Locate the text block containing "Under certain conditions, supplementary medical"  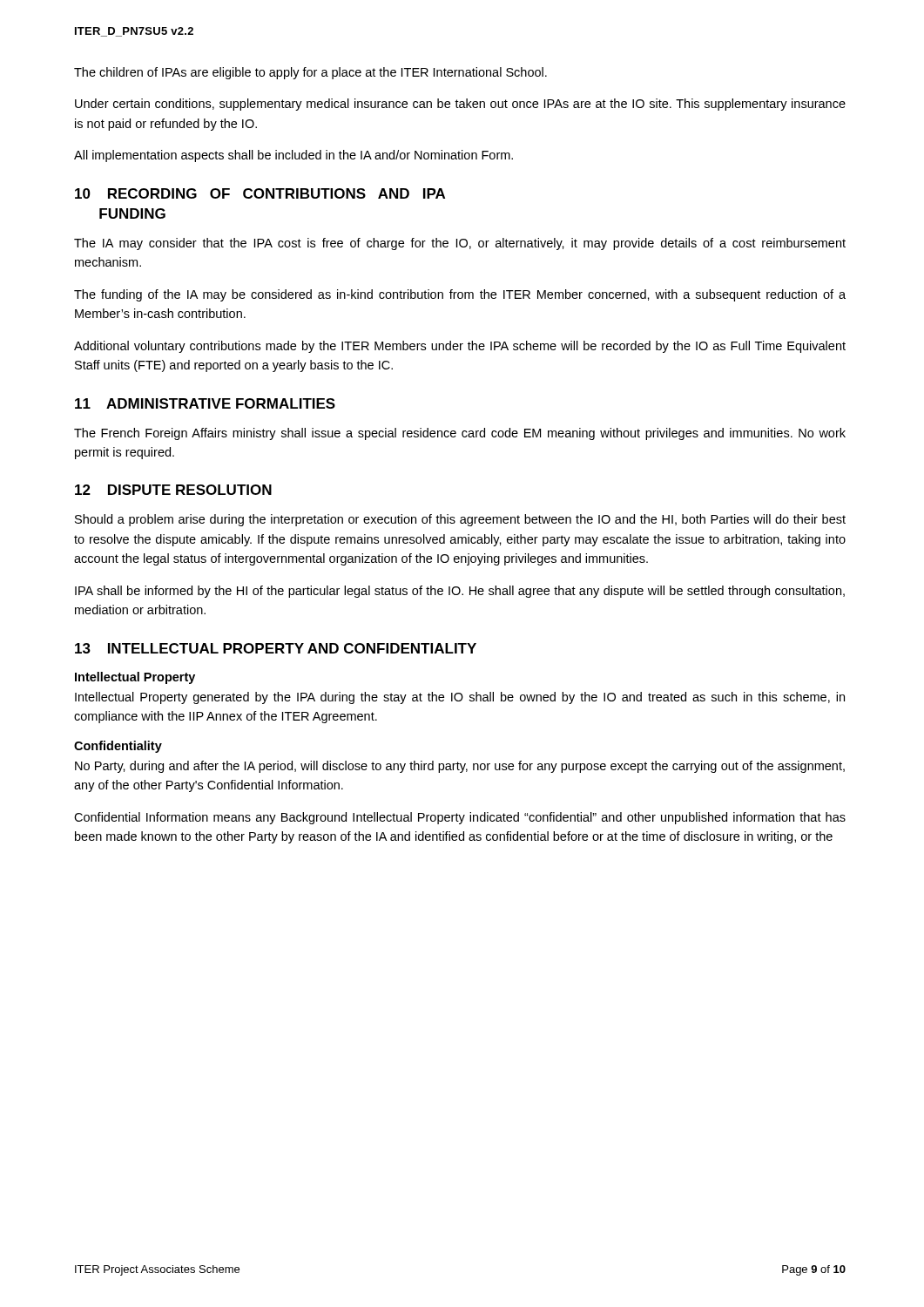tap(460, 114)
